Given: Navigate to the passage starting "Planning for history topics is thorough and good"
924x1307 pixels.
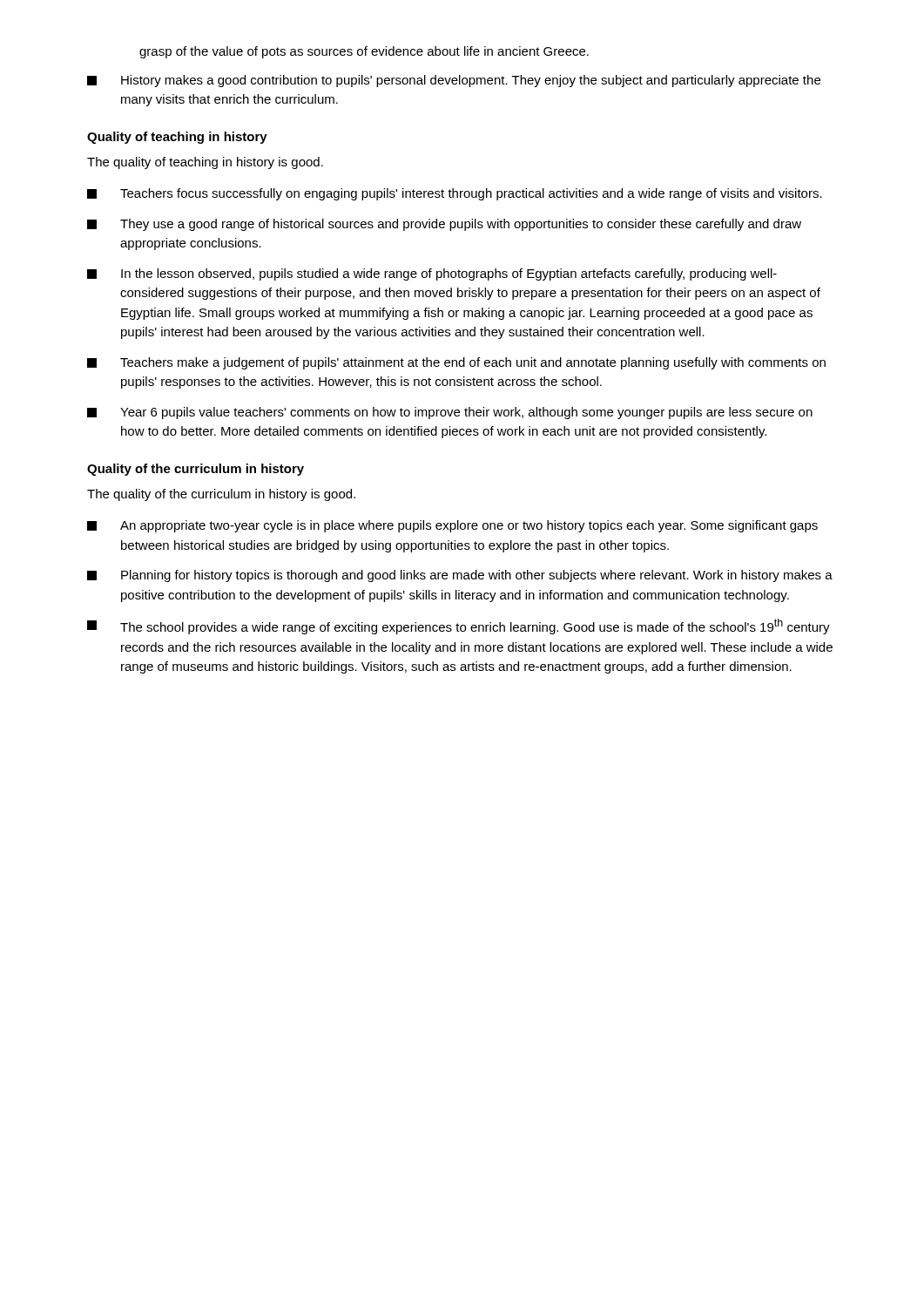Looking at the screenshot, I should click(462, 585).
